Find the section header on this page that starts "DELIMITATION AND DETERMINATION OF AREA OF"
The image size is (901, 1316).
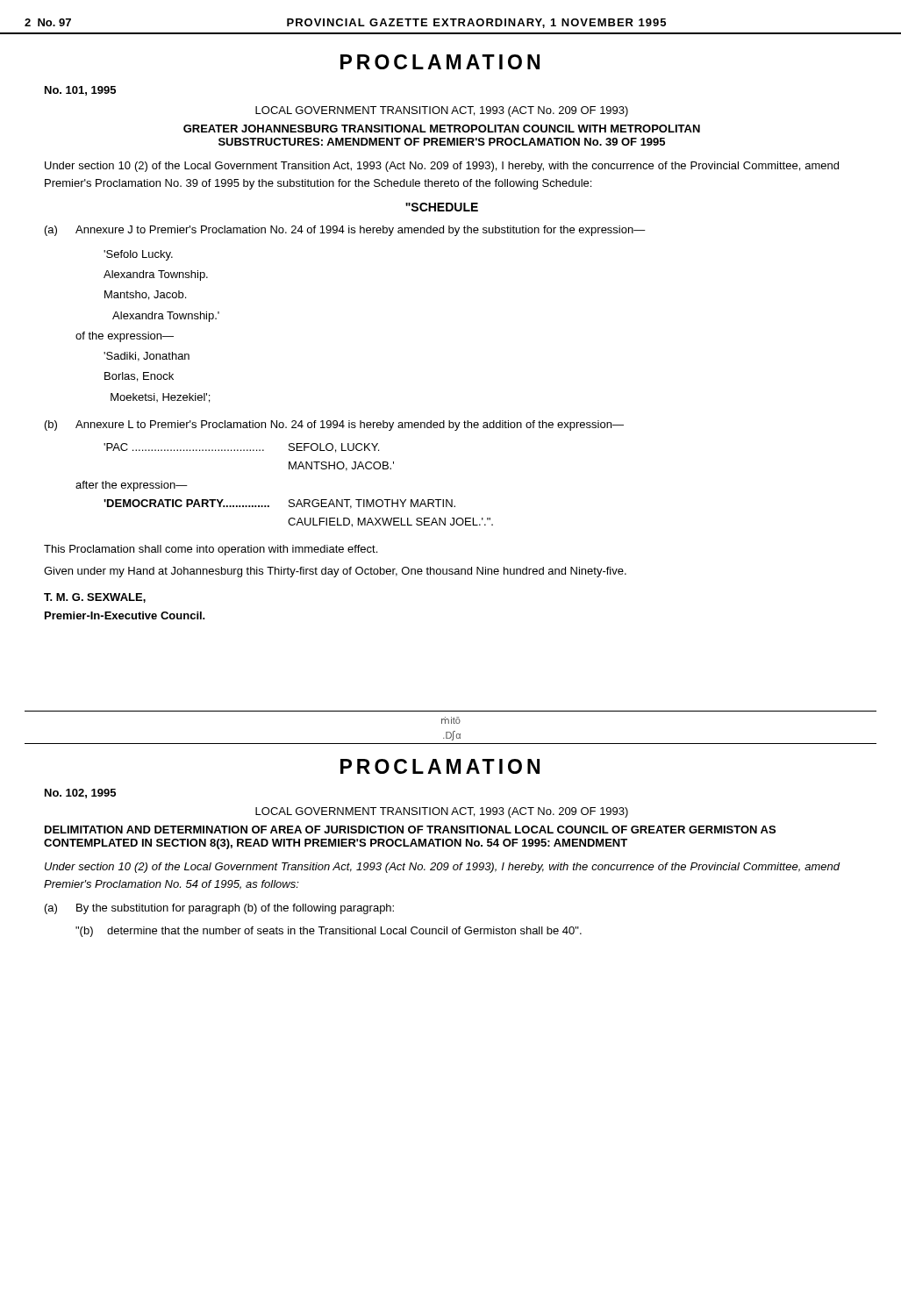(410, 836)
